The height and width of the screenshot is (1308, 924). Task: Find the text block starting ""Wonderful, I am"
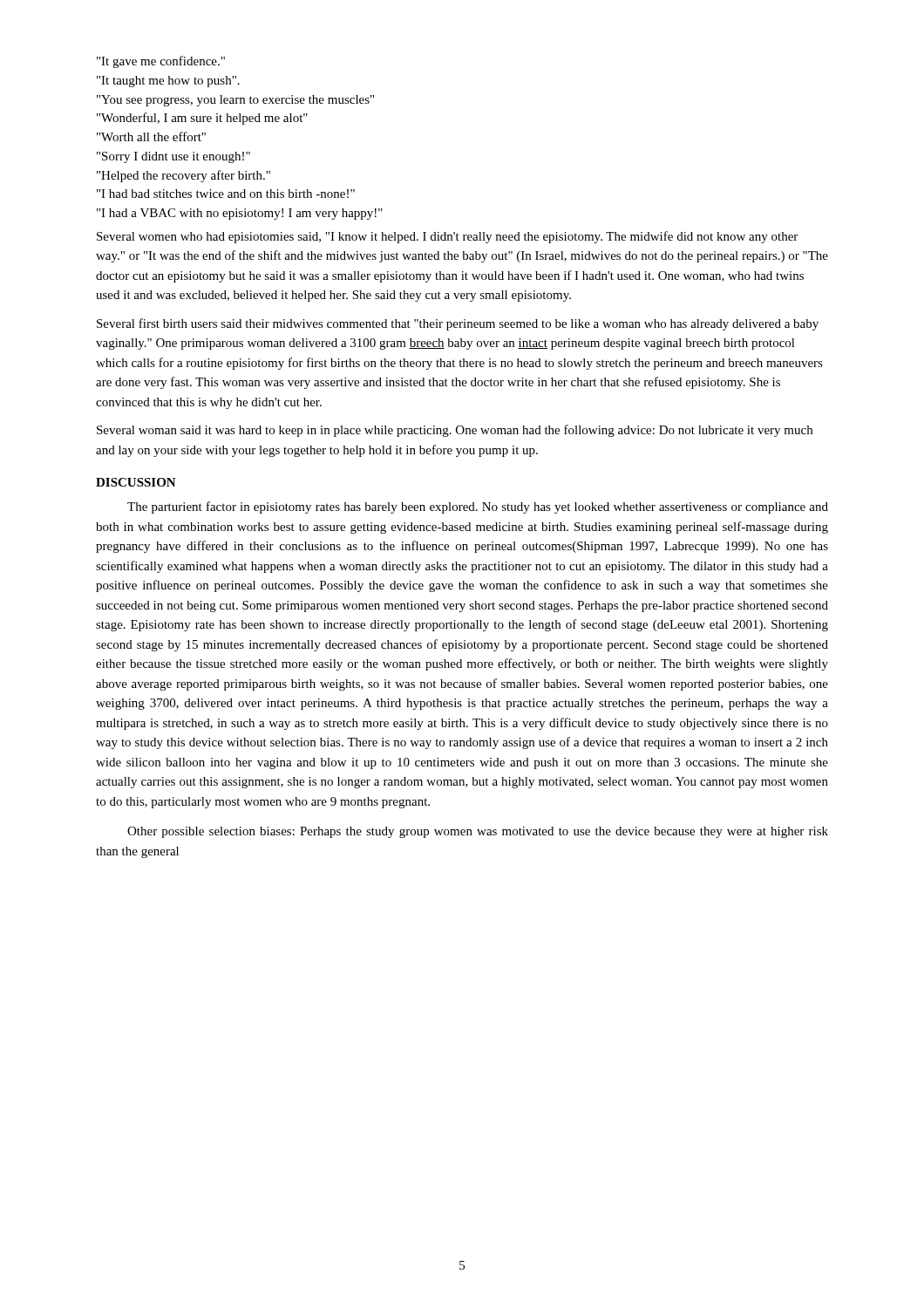coord(202,118)
